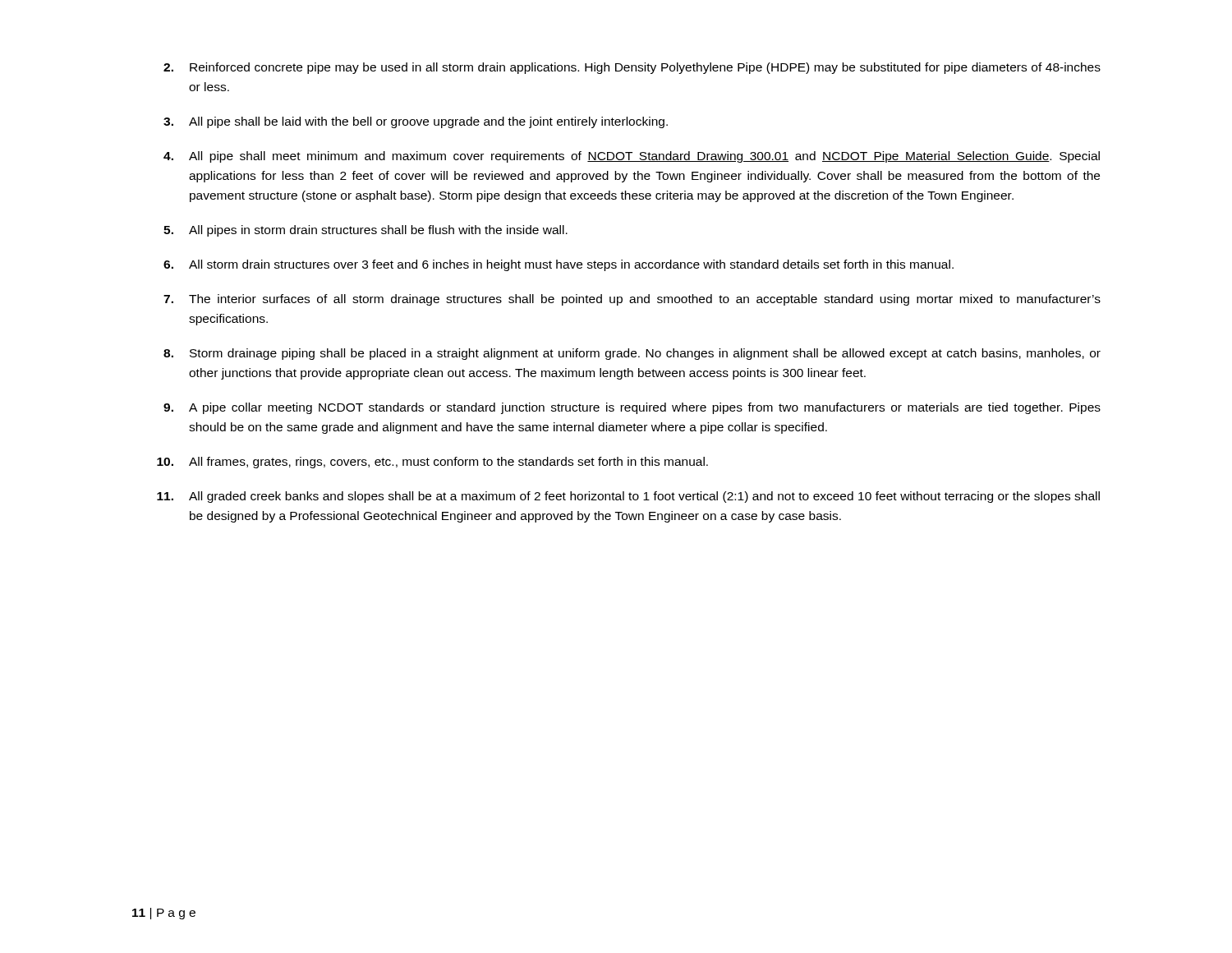Viewport: 1232px width, 953px height.
Task: Find the list item containing "6. All storm drain structures"
Action: point(616,265)
